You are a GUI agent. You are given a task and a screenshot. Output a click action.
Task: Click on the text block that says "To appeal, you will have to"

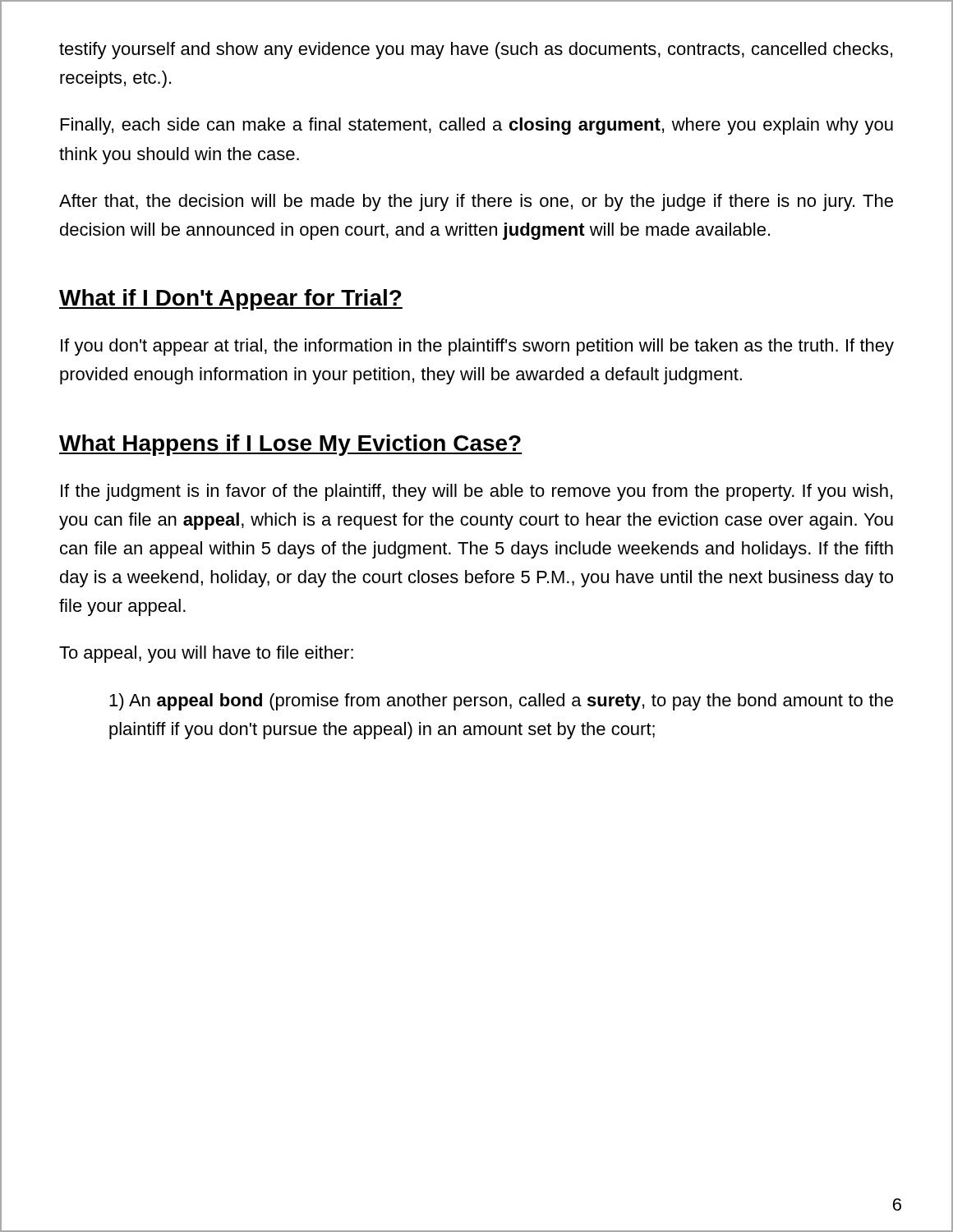207,653
